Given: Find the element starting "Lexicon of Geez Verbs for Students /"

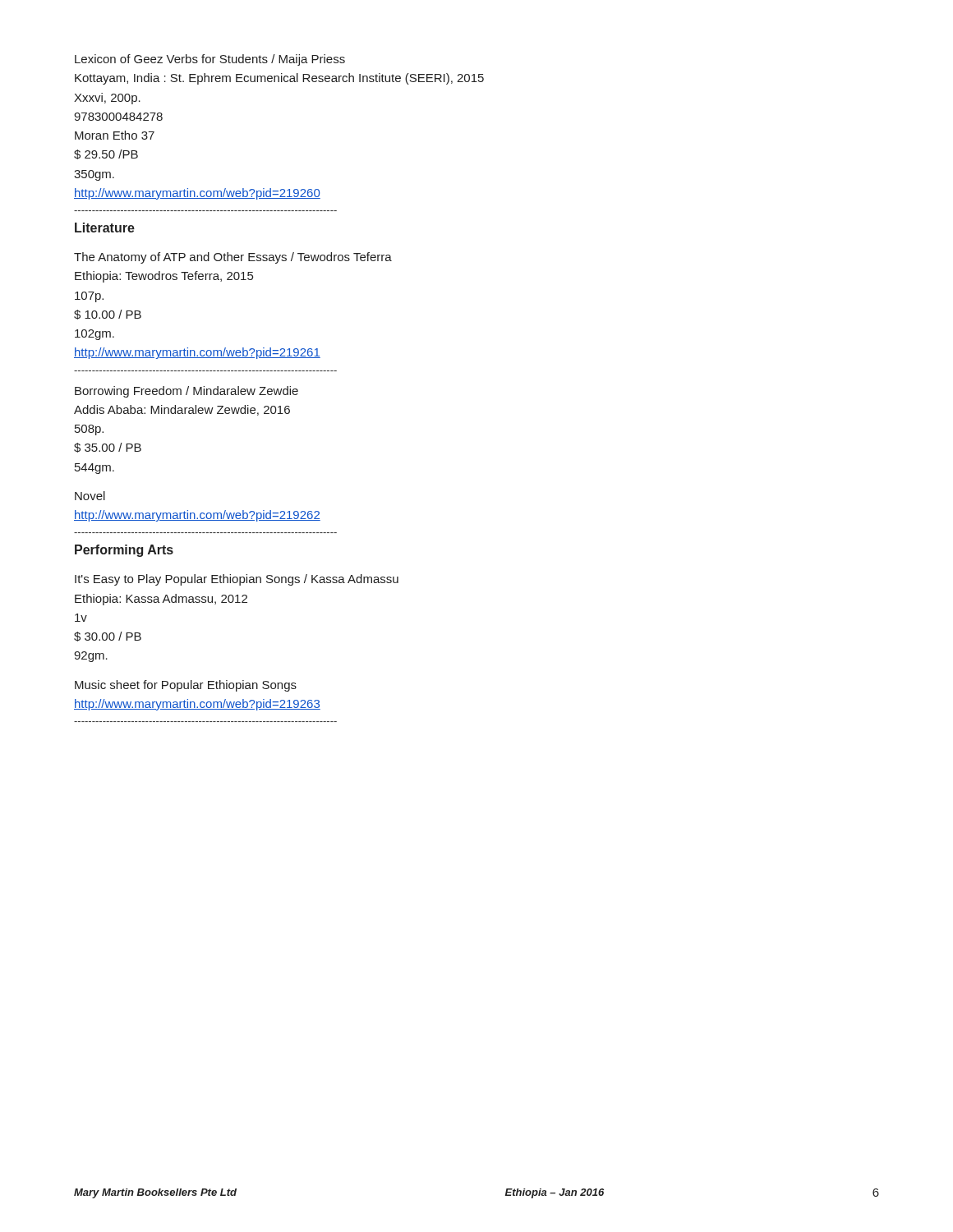Looking at the screenshot, I should pyautogui.click(x=210, y=60).
